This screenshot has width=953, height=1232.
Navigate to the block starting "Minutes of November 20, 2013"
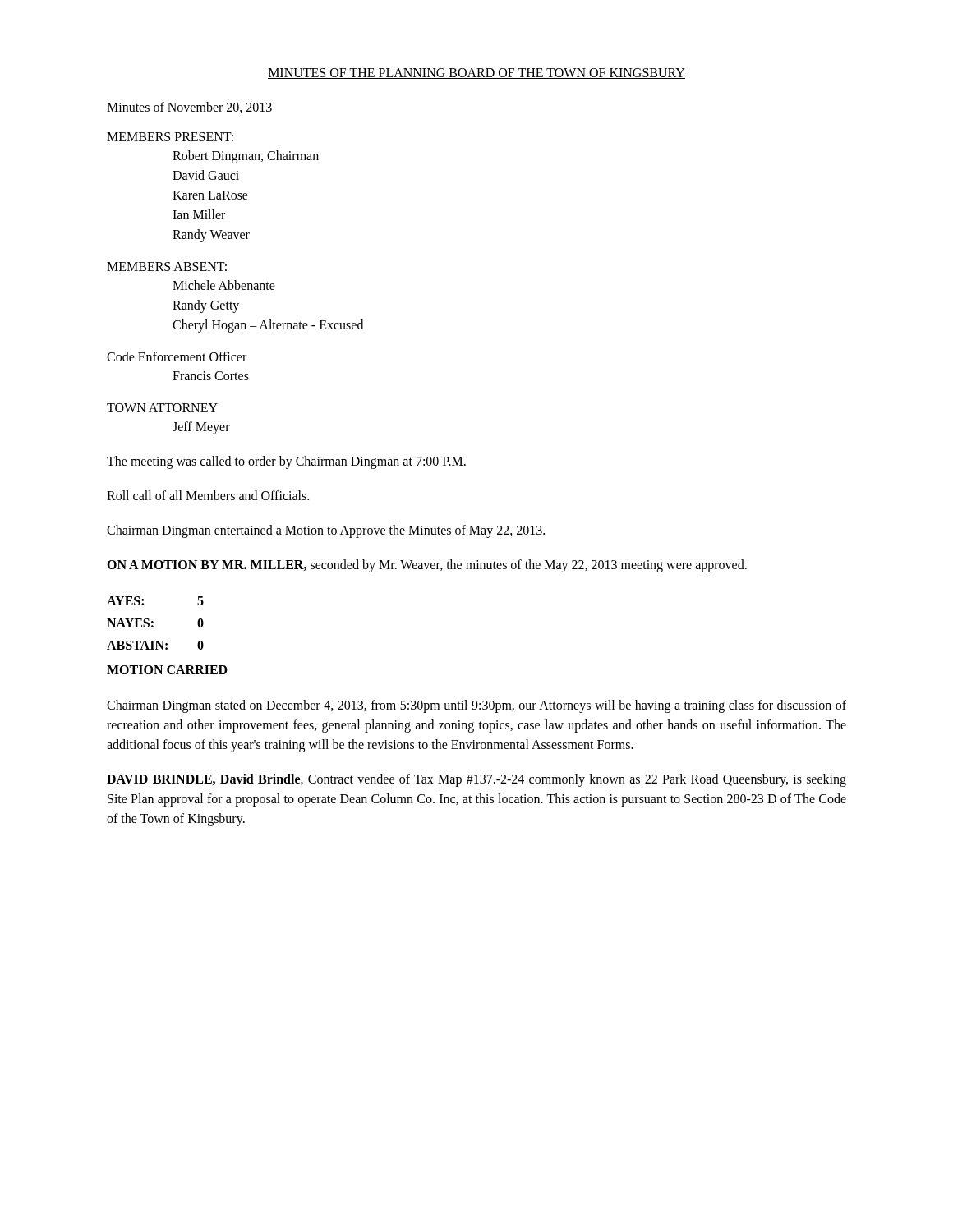click(x=190, y=107)
